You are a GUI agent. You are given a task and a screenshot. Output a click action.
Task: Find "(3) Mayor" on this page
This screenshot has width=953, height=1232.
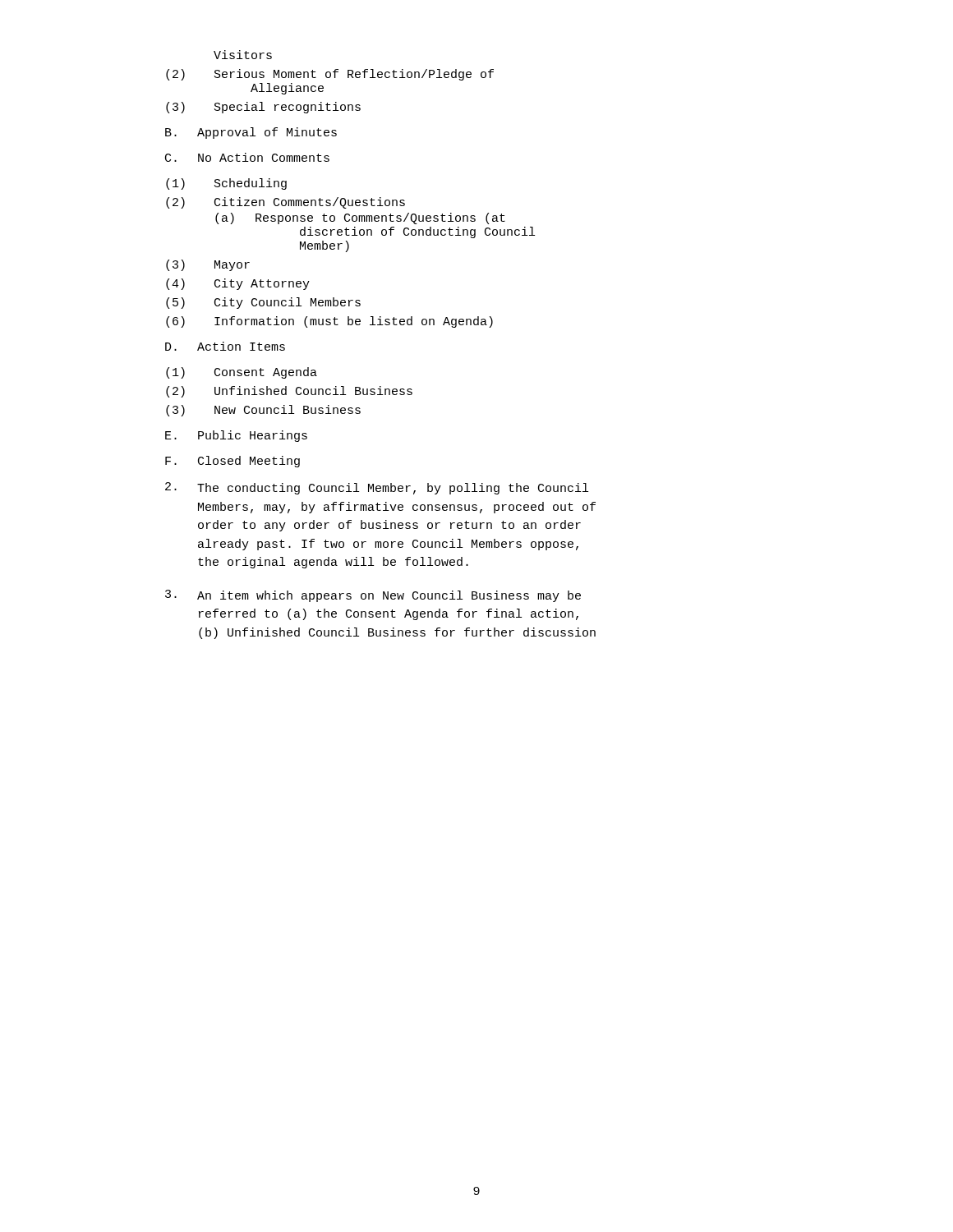(x=230, y=264)
